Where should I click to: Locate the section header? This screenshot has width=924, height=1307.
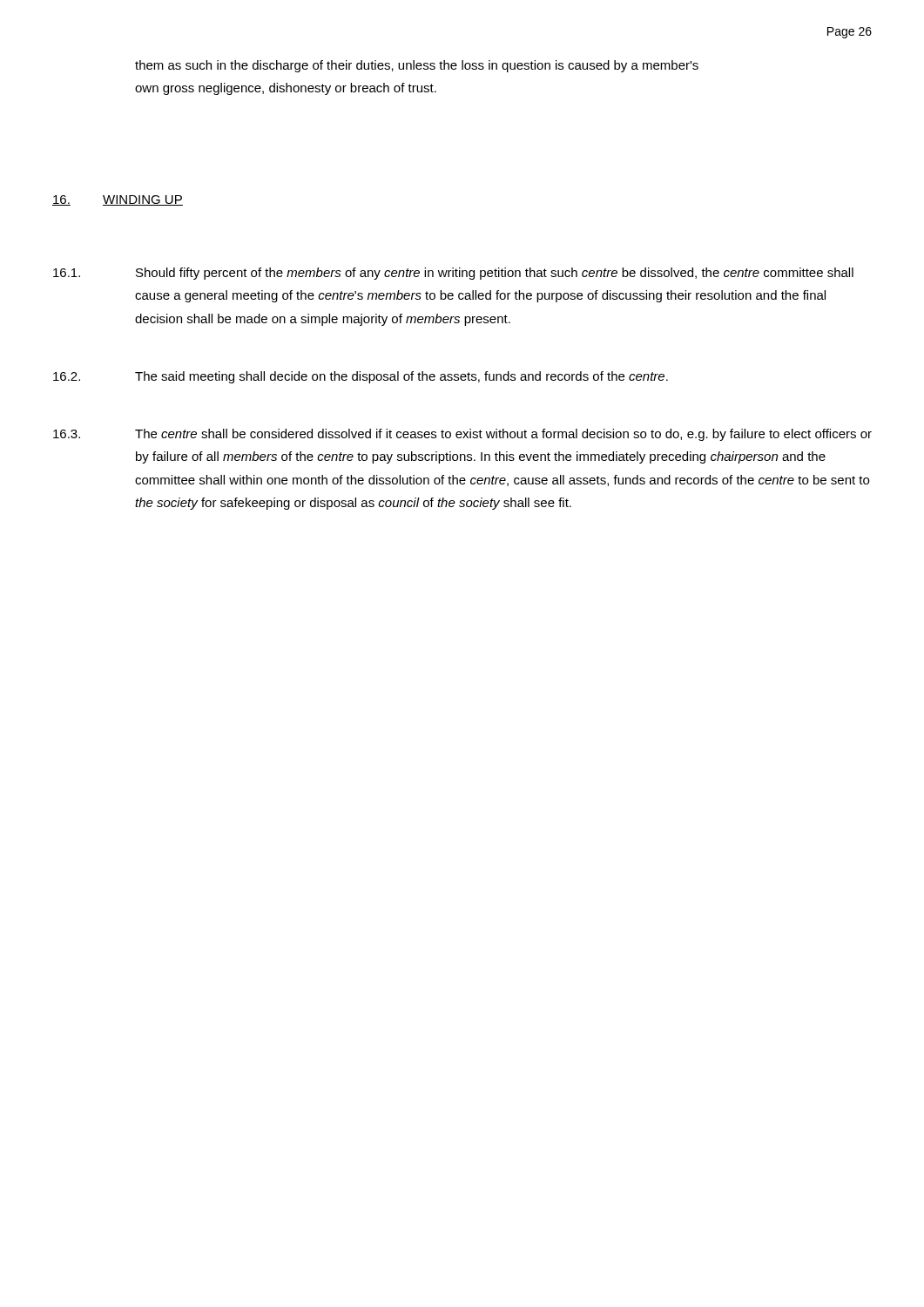(117, 199)
